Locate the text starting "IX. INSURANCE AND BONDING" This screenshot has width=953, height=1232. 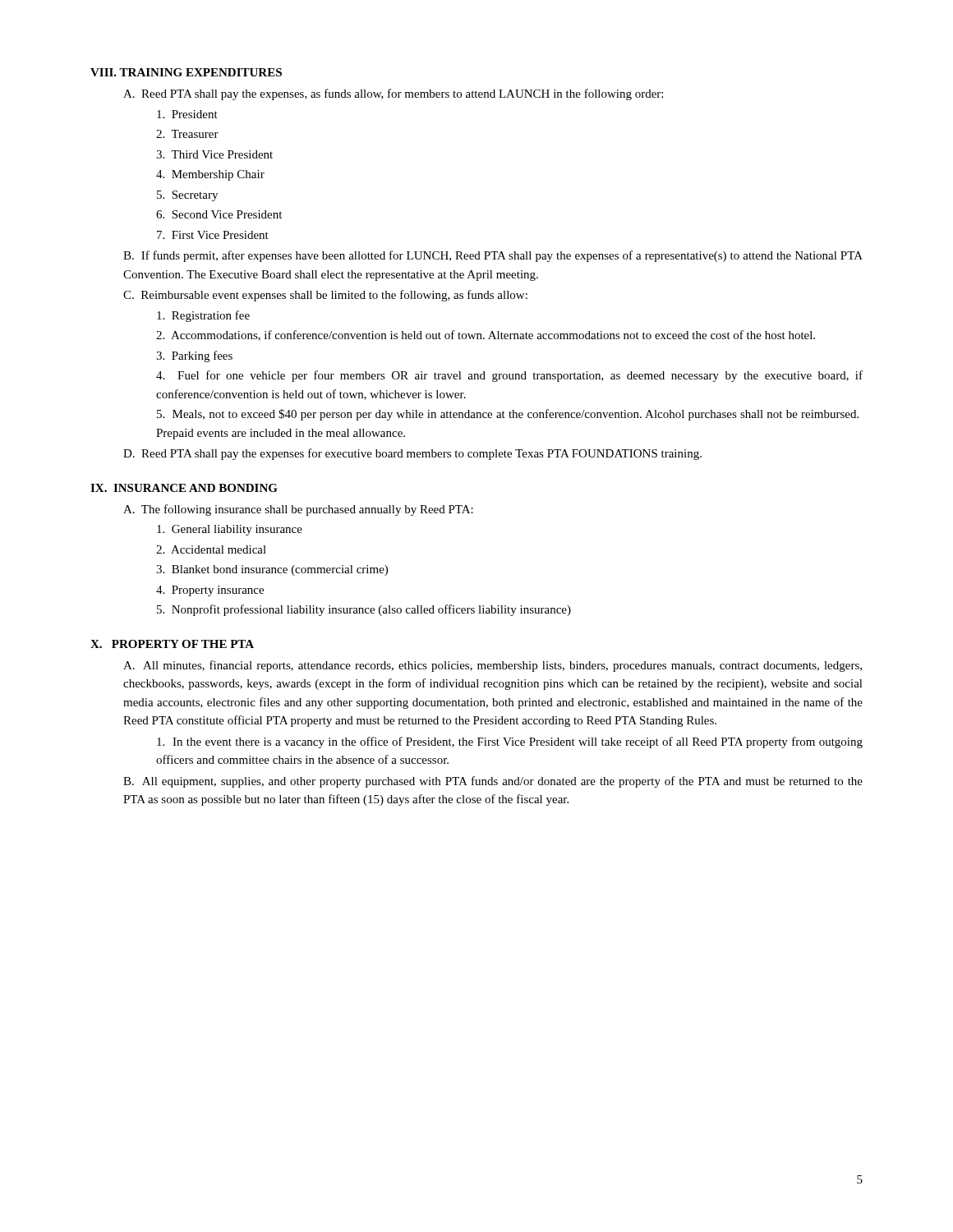click(x=184, y=487)
